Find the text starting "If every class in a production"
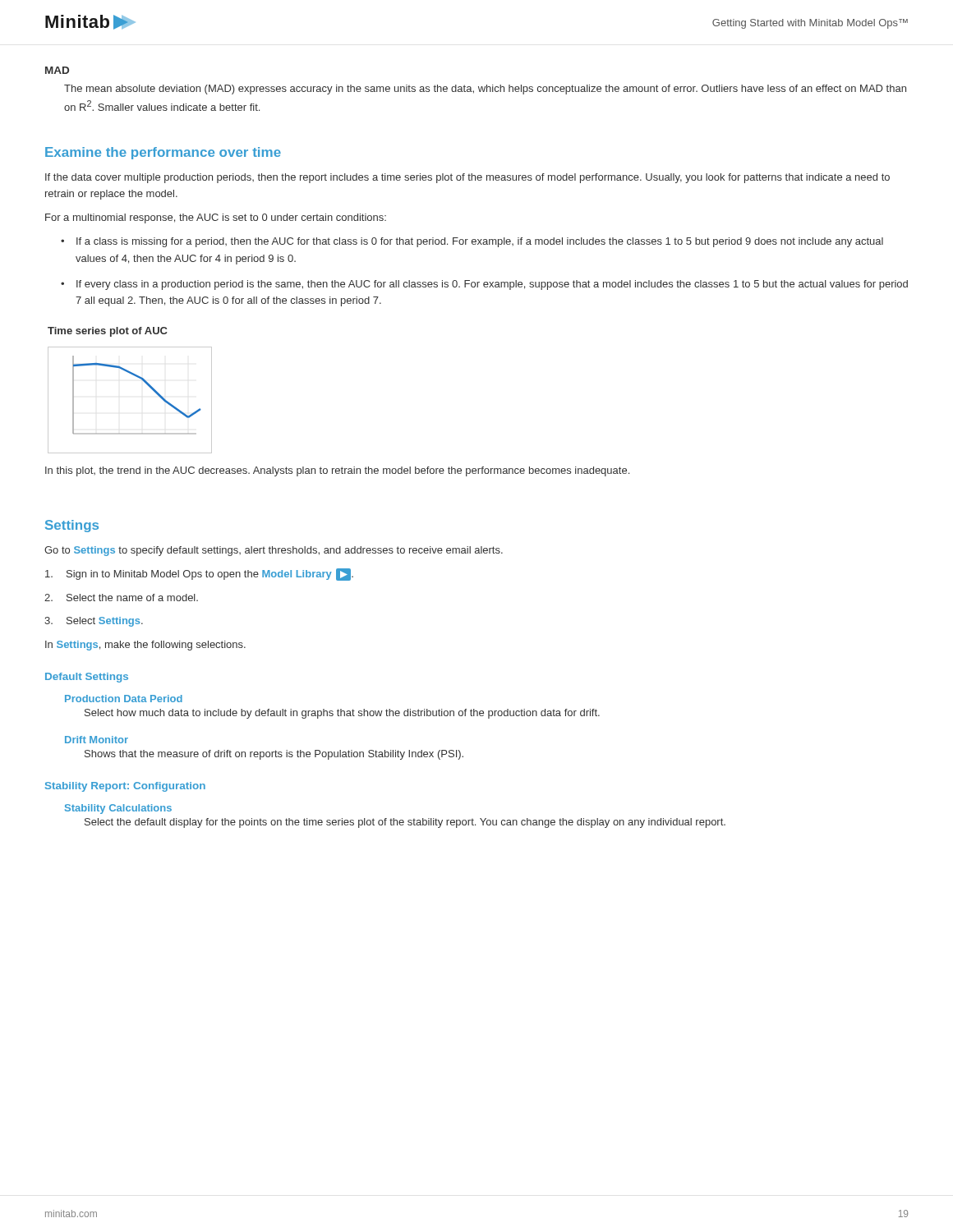 point(492,292)
